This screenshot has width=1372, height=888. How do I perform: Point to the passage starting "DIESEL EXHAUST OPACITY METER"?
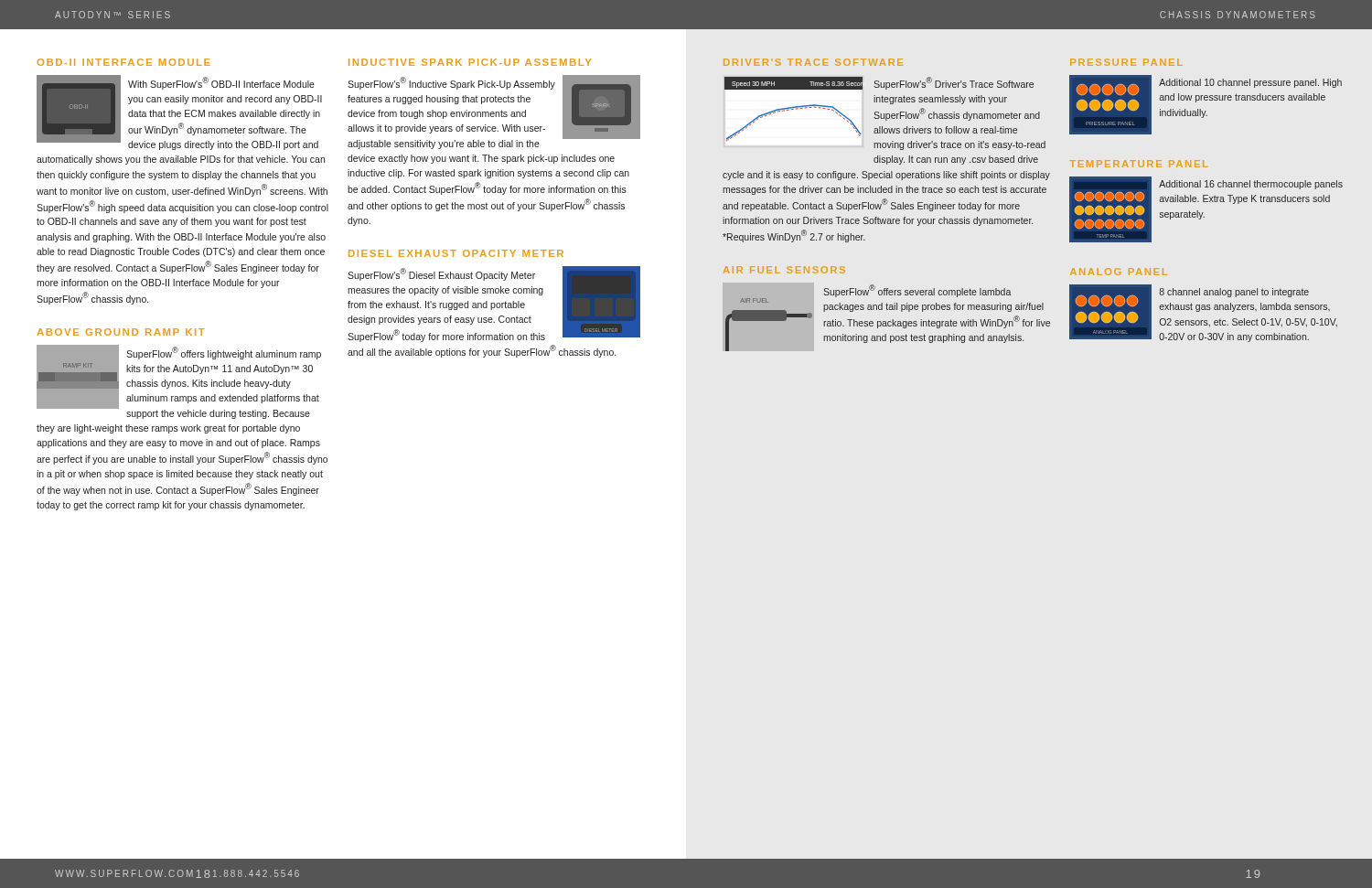click(456, 253)
